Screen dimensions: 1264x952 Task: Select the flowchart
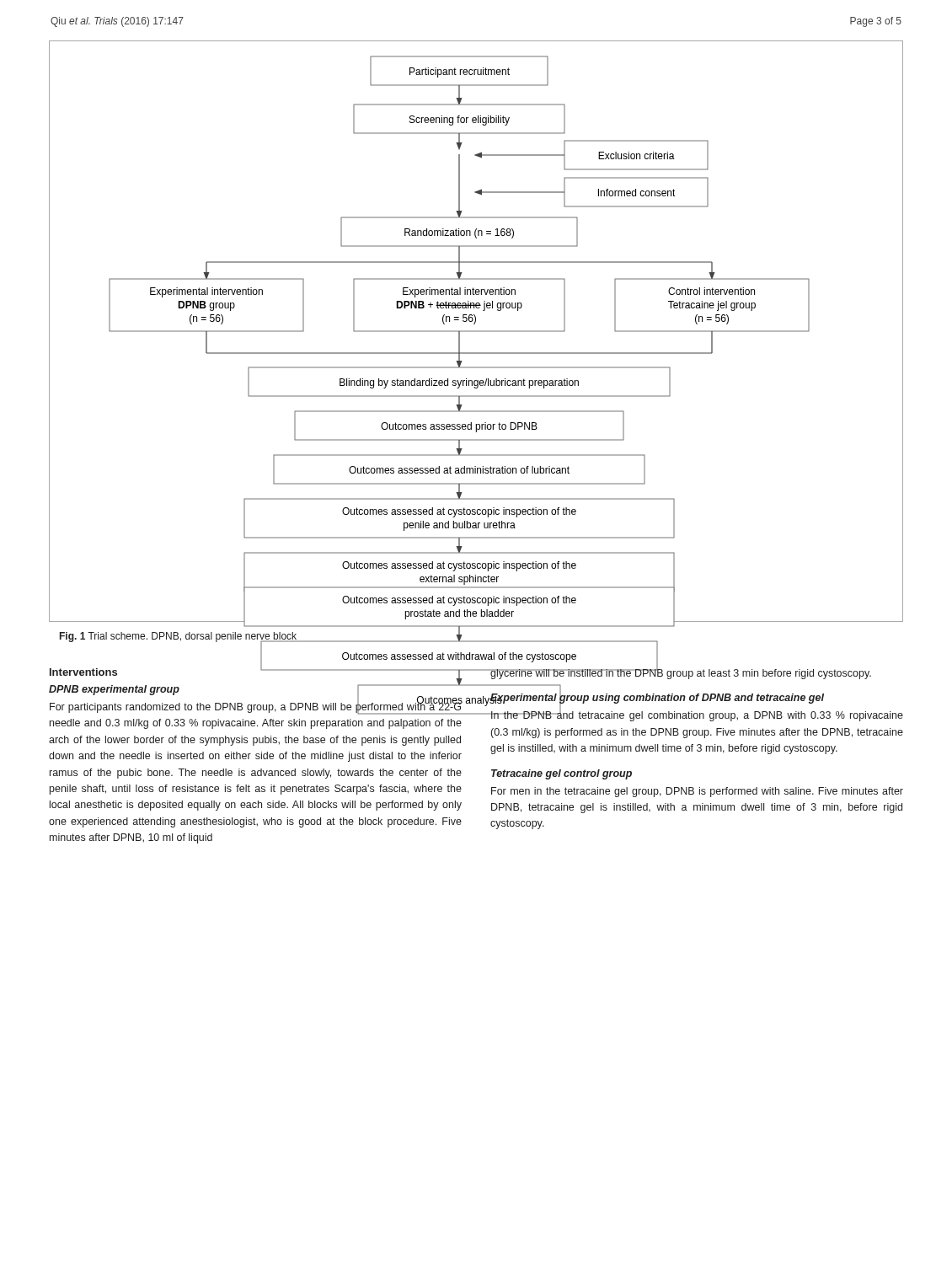476,331
